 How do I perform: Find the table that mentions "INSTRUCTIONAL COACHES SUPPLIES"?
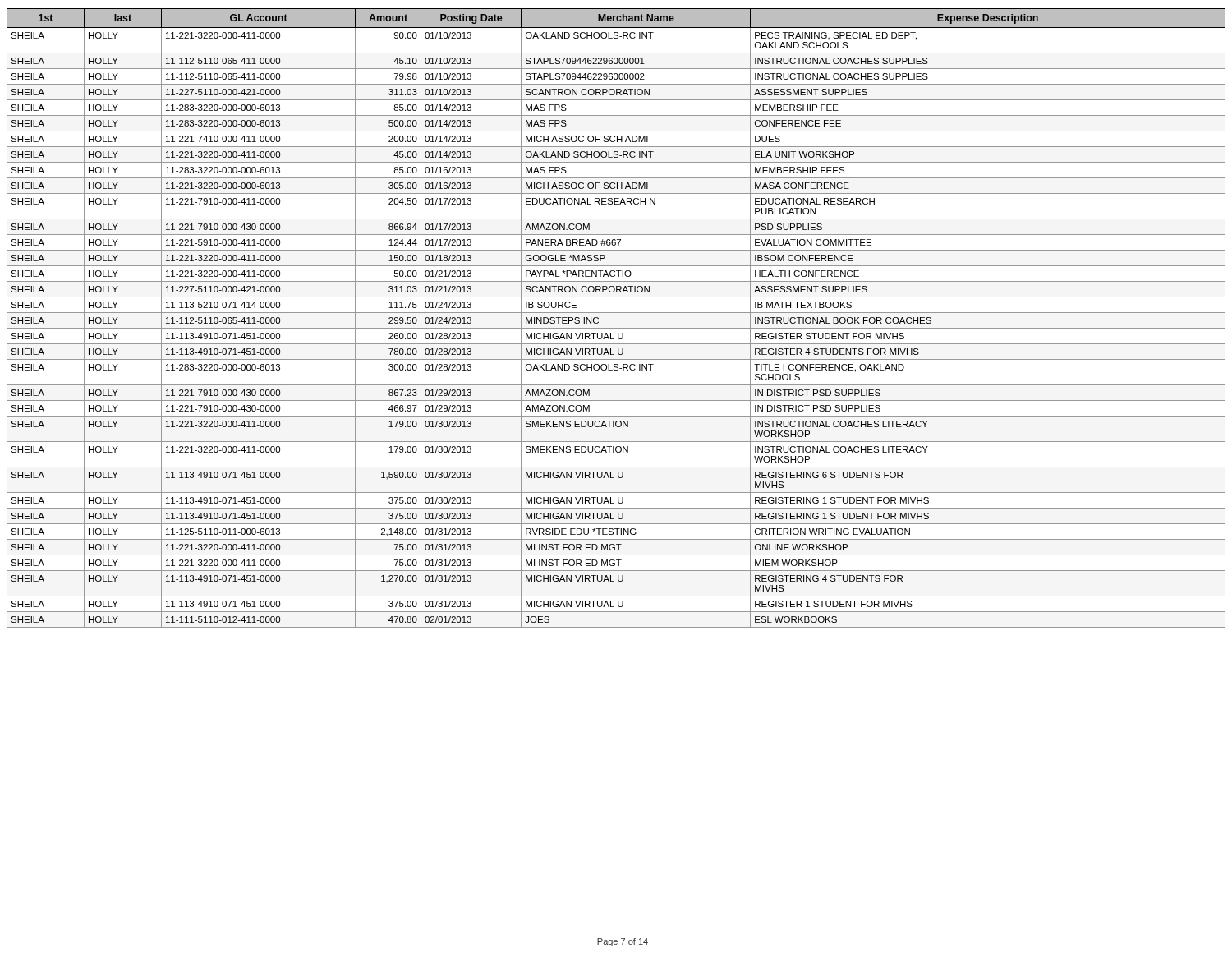pyautogui.click(x=616, y=318)
